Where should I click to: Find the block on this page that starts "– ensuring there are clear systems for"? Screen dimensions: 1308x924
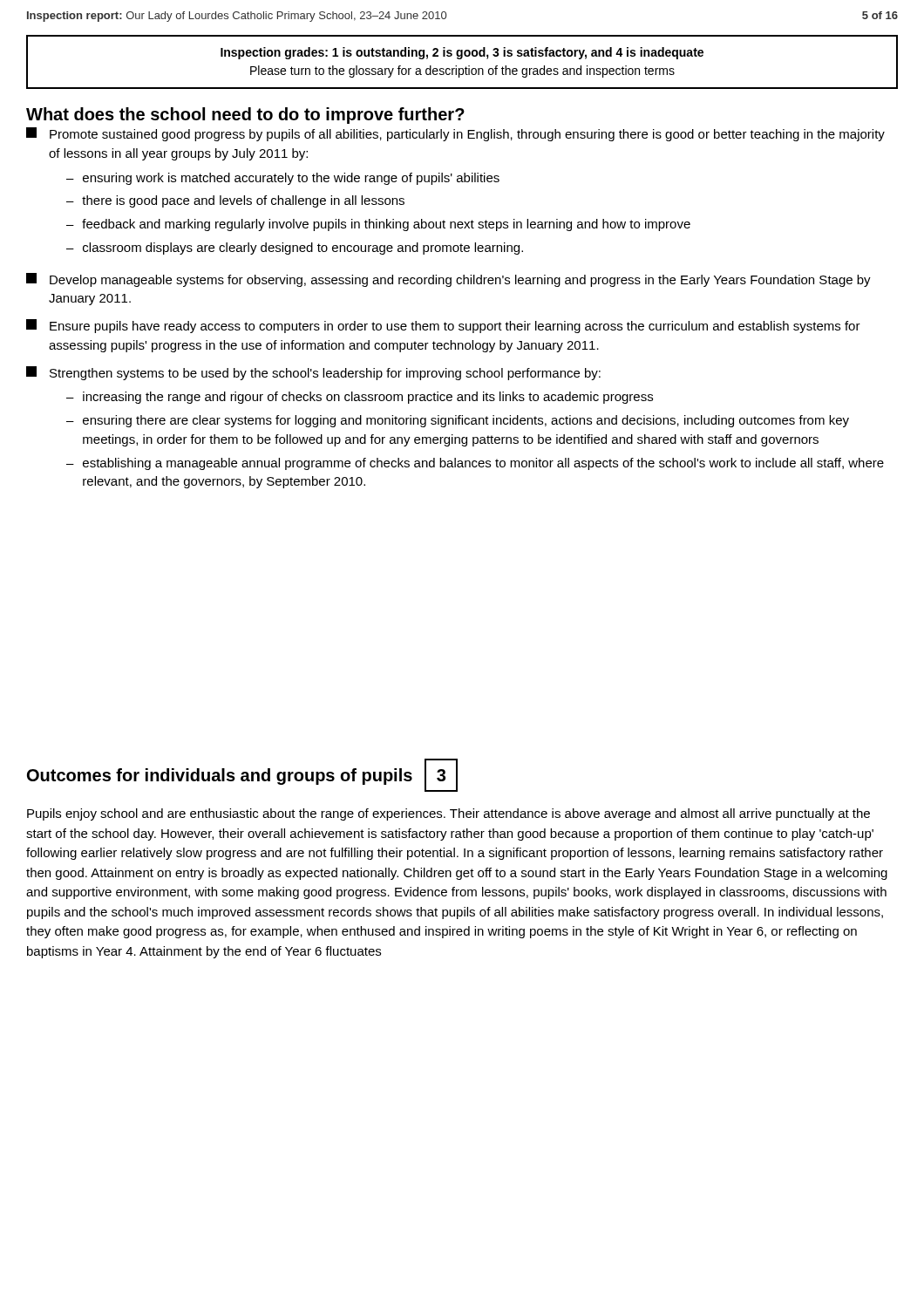482,430
